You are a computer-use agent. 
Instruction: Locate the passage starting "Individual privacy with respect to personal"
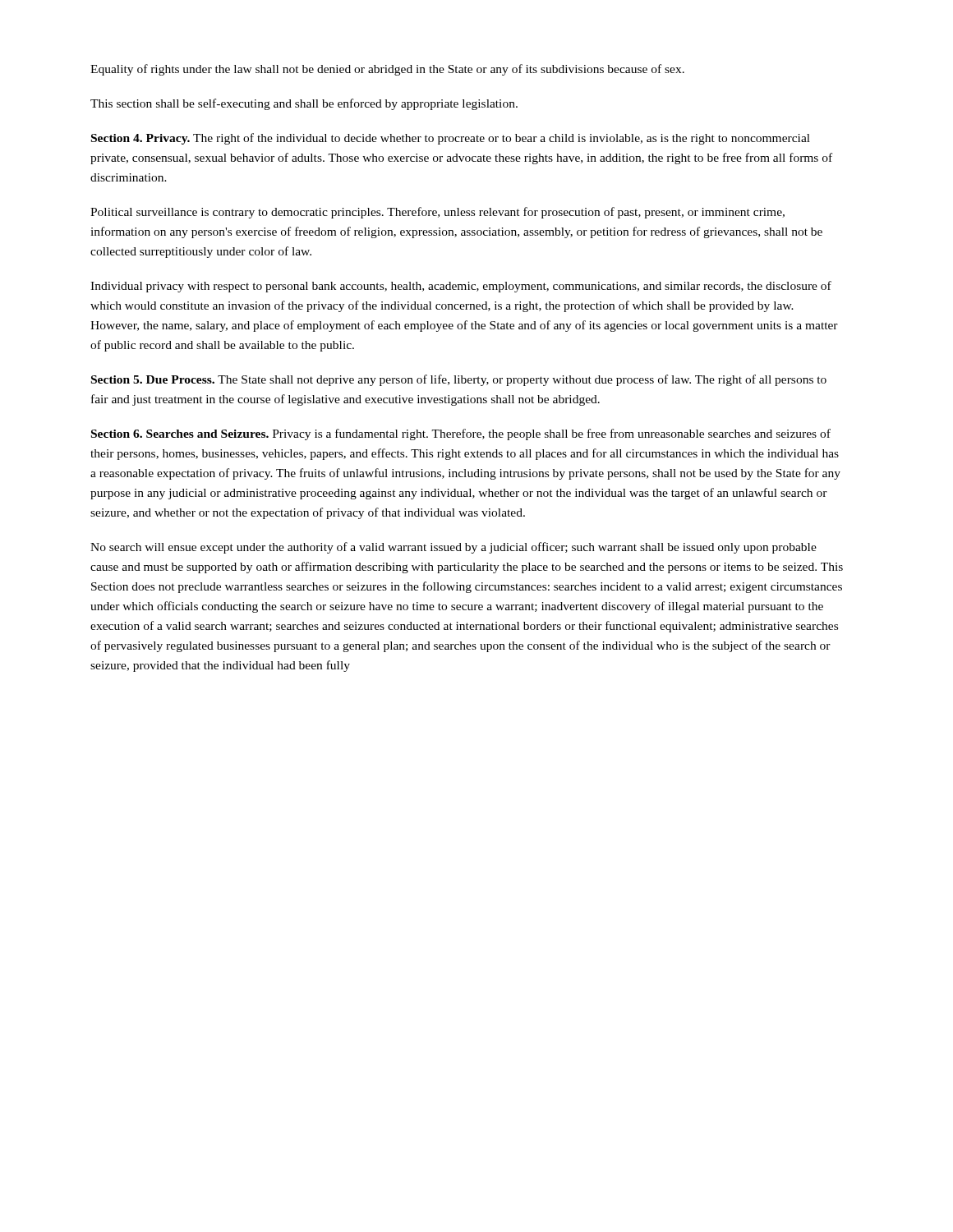click(464, 315)
